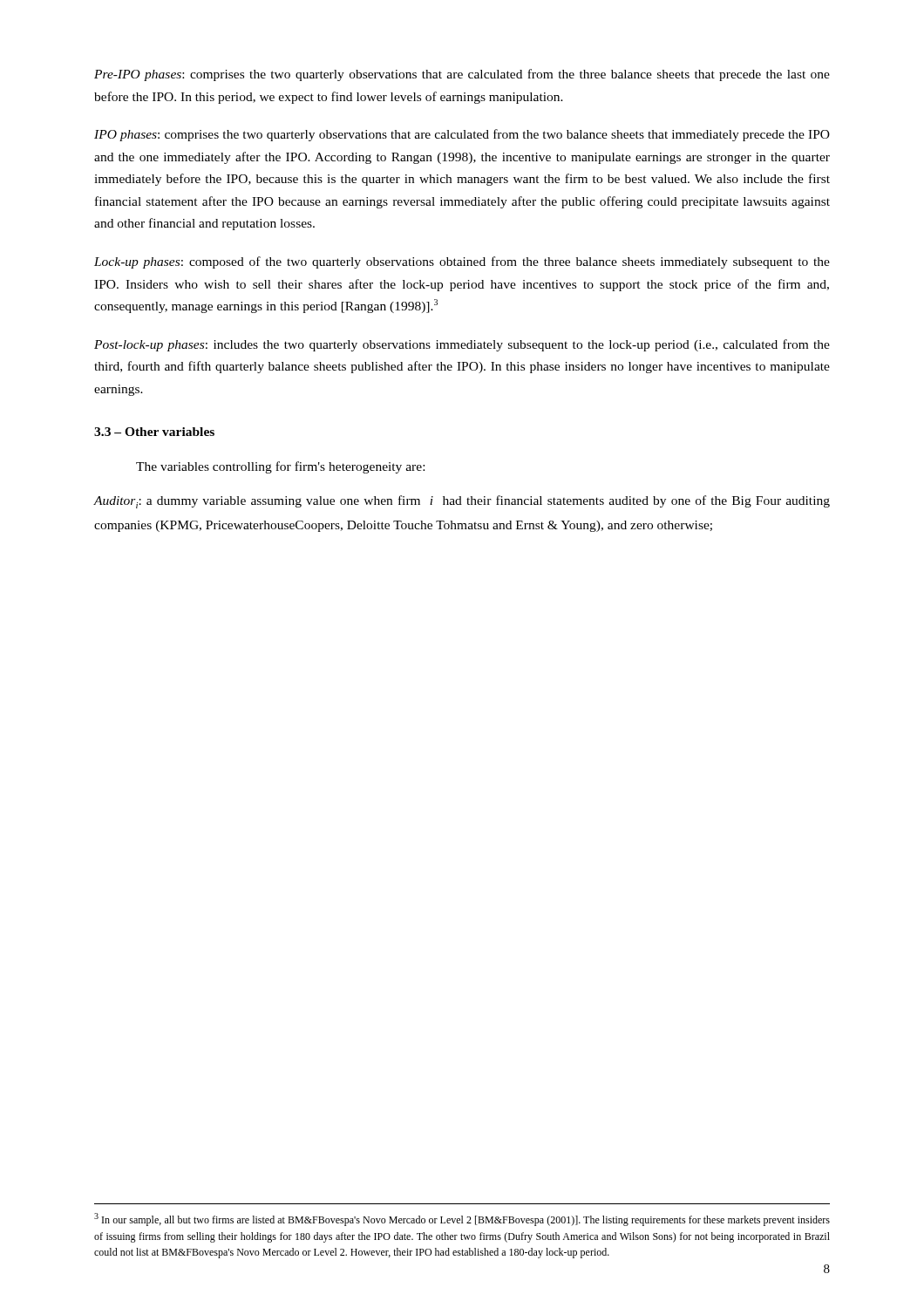Navigate to the element starting "The variables controlling"
The image size is (924, 1308).
coord(280,467)
